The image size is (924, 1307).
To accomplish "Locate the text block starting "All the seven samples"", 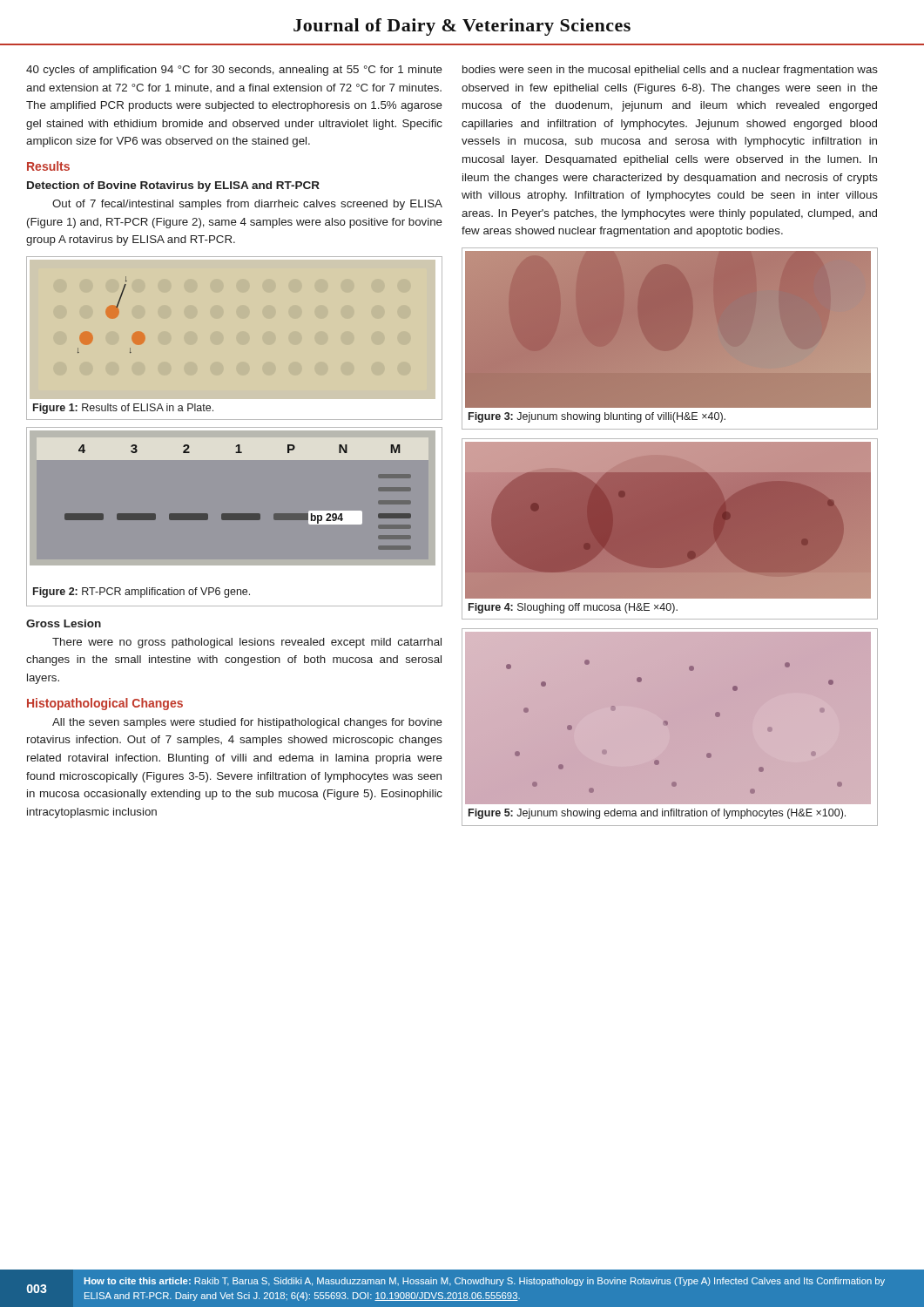I will click(234, 767).
